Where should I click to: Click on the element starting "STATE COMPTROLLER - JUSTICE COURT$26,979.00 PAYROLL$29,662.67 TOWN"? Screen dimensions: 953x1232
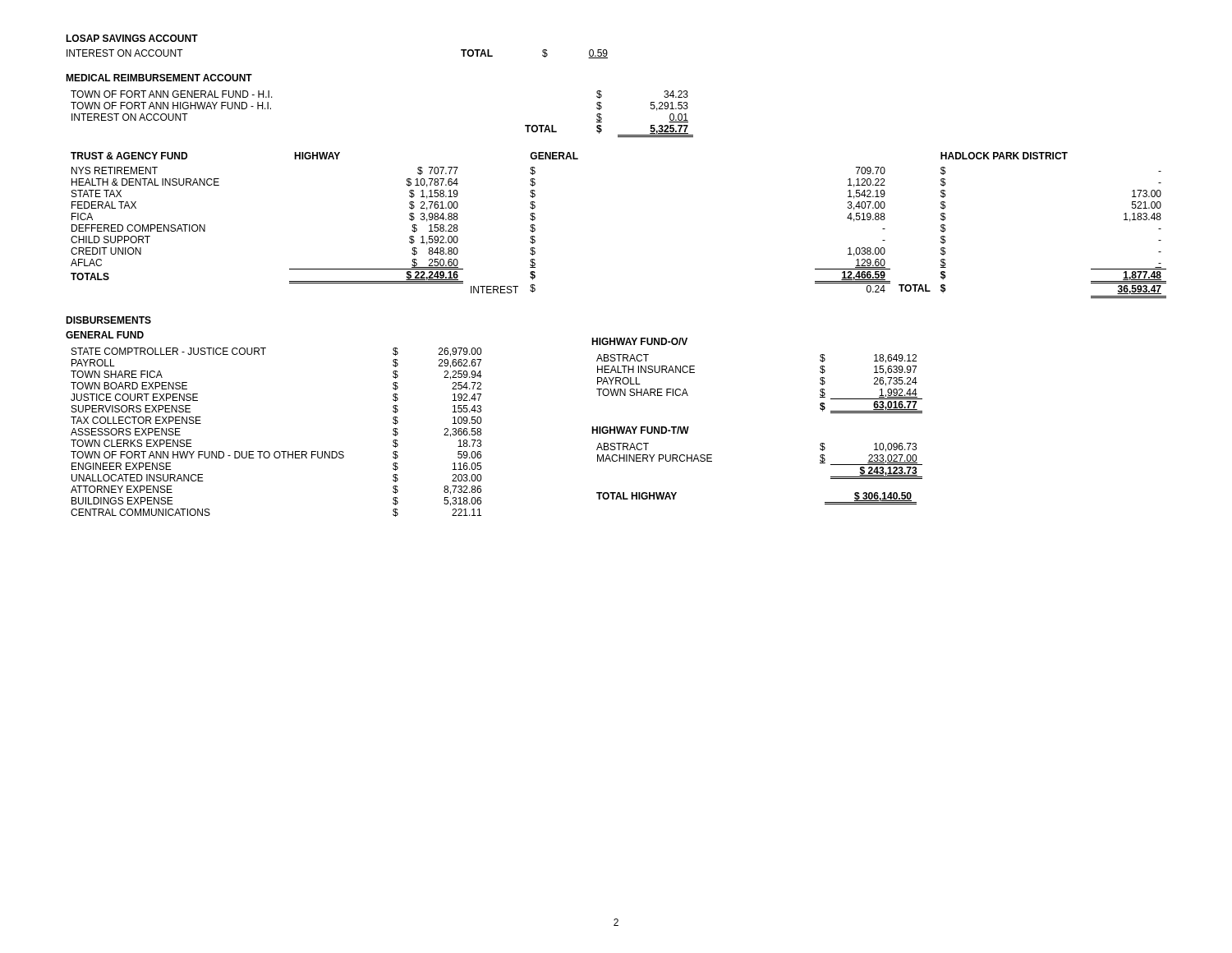169,351
